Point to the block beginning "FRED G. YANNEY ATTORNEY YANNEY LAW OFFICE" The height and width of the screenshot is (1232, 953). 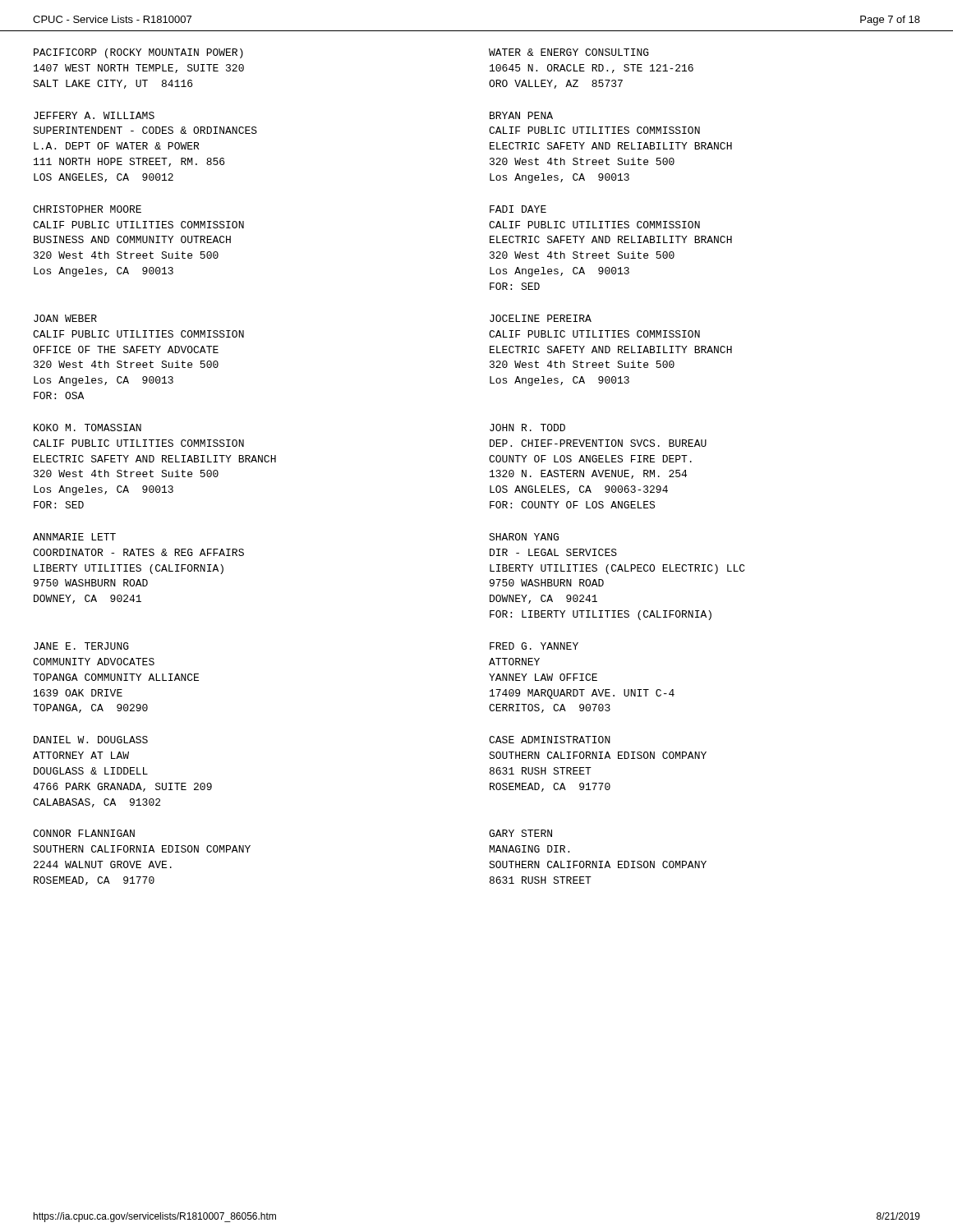(x=582, y=678)
